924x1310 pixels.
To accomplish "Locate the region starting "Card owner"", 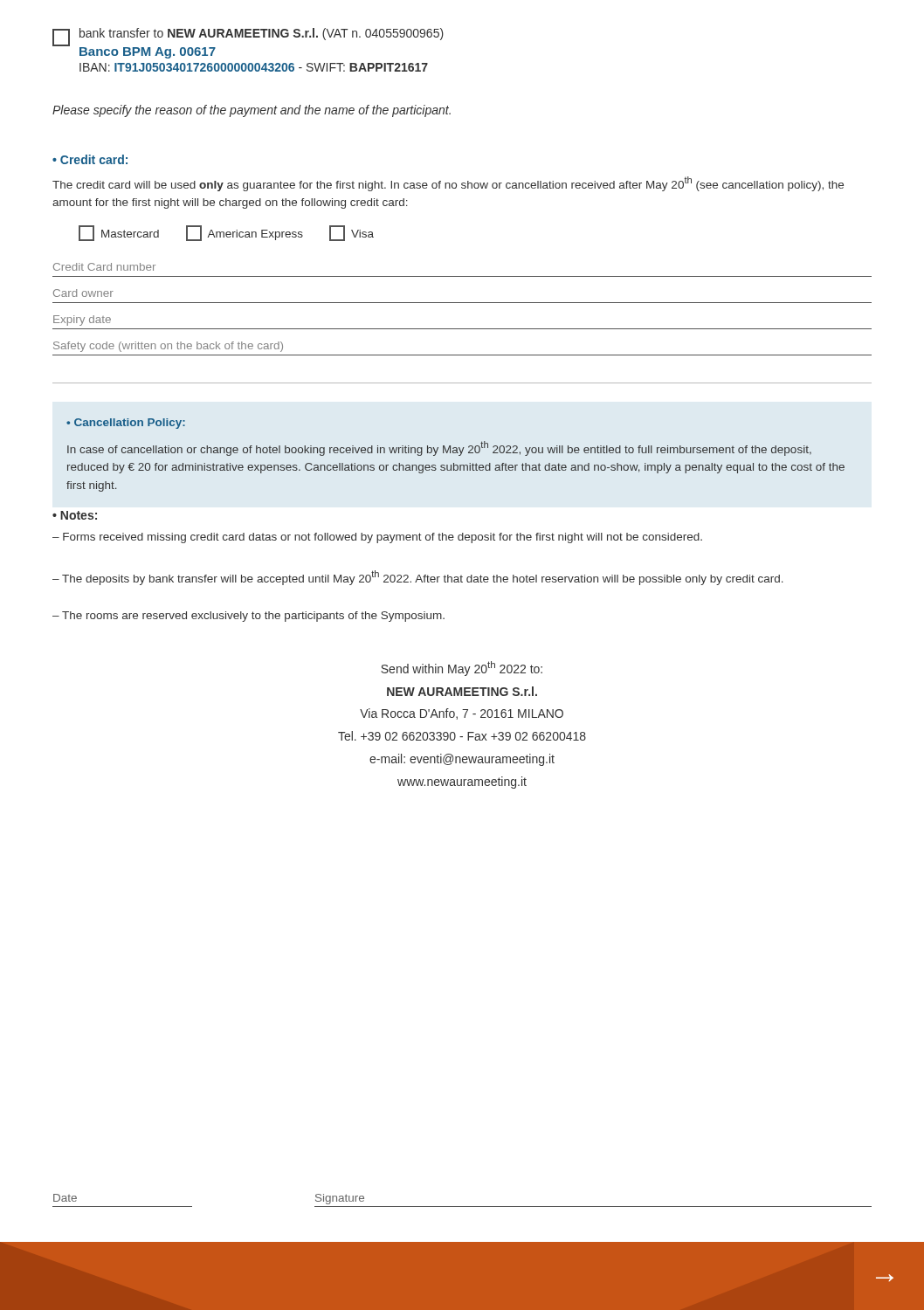I will coord(83,293).
